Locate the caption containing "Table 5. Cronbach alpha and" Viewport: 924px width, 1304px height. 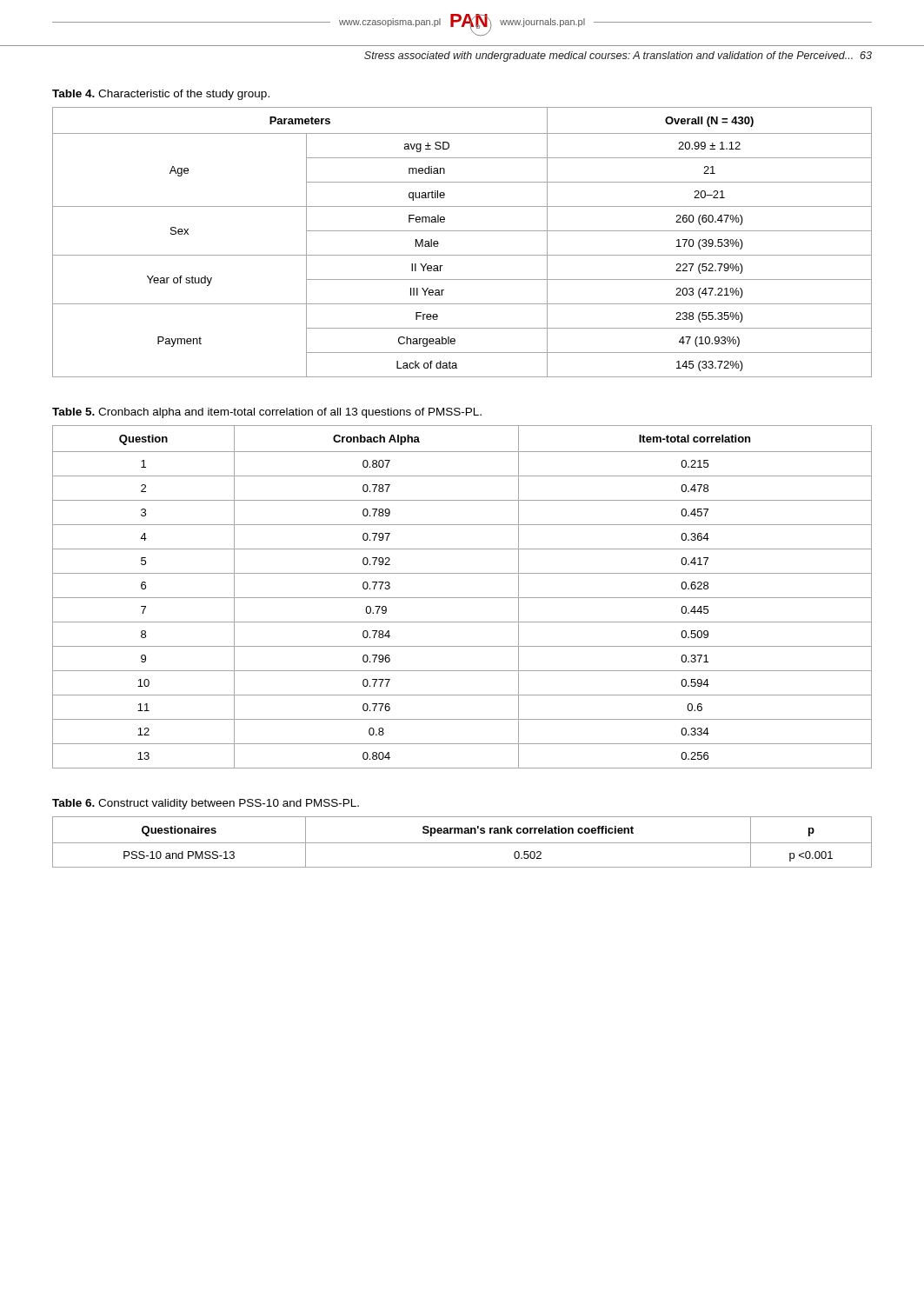pyautogui.click(x=267, y=412)
